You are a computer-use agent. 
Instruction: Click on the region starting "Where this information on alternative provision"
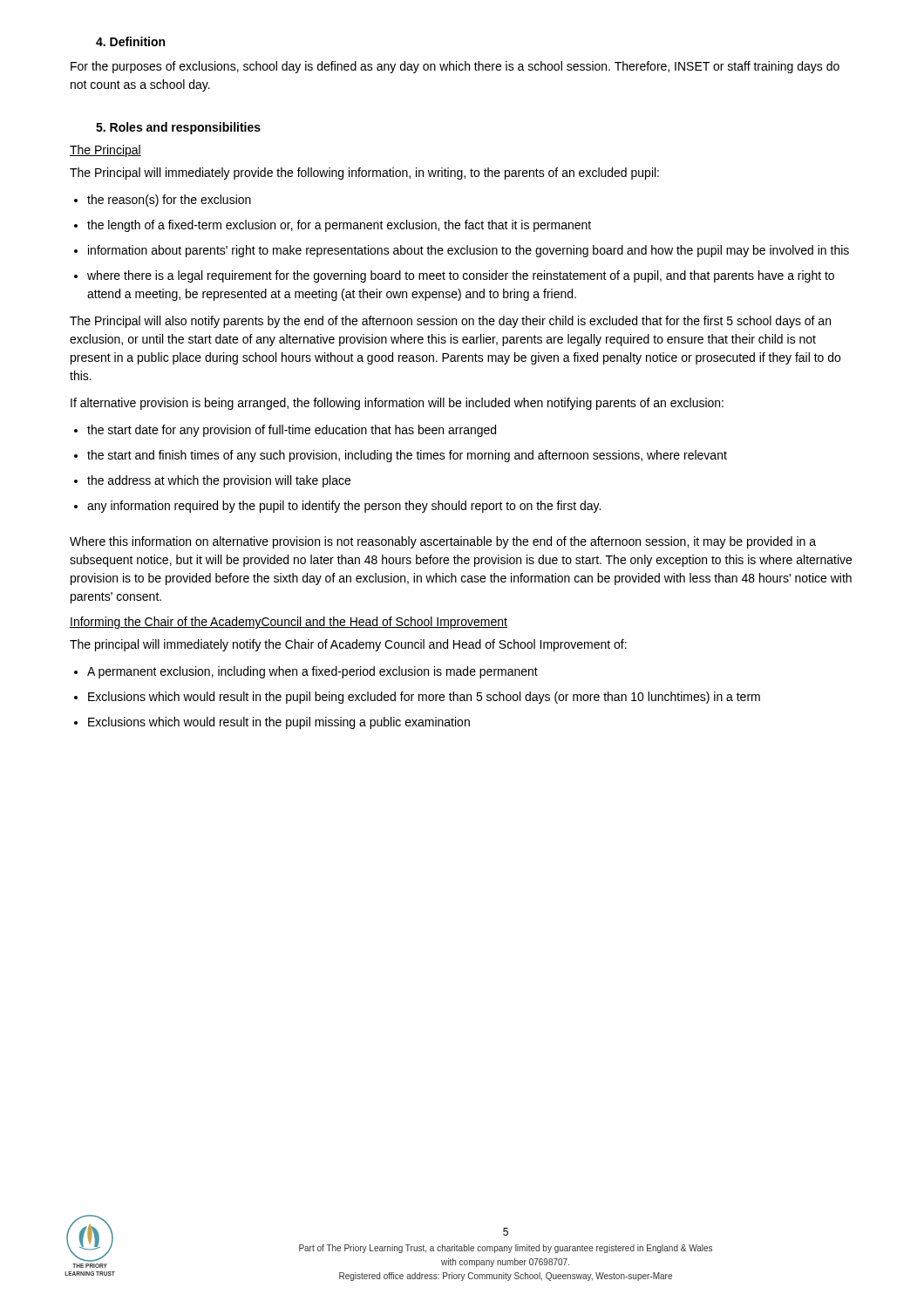(462, 569)
